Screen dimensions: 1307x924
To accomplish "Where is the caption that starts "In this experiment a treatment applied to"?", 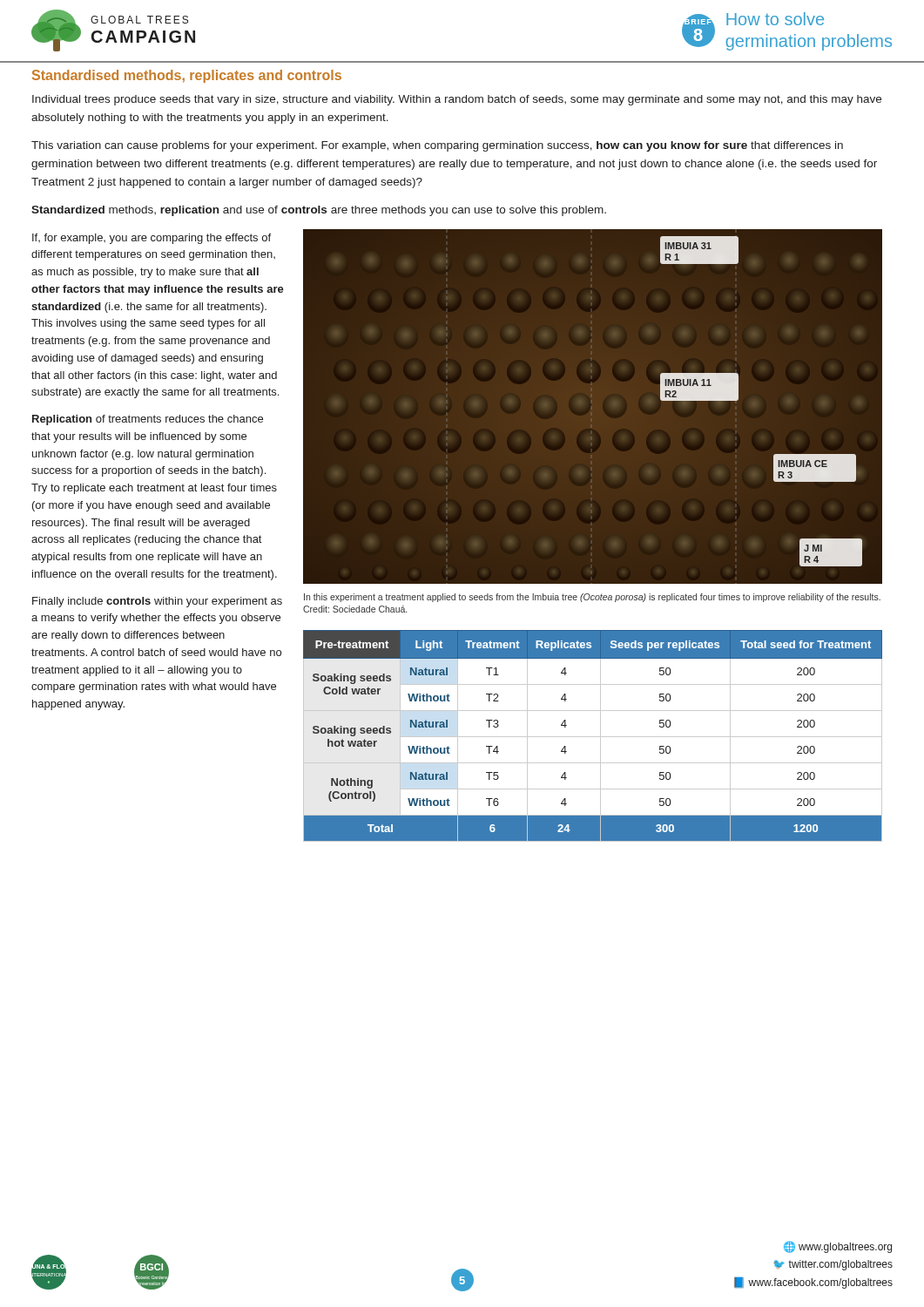I will click(592, 603).
